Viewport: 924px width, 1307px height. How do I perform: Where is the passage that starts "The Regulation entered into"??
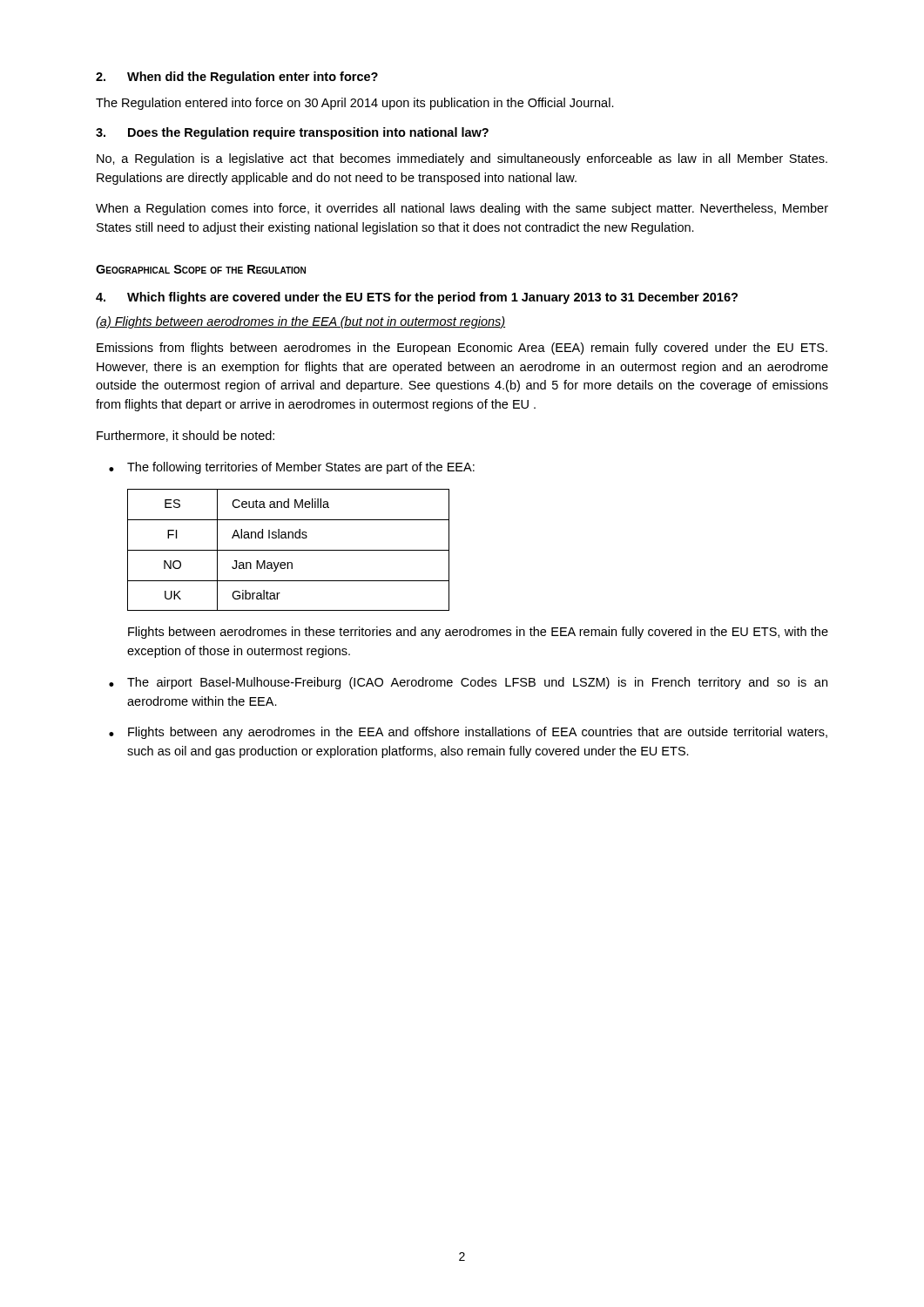462,104
